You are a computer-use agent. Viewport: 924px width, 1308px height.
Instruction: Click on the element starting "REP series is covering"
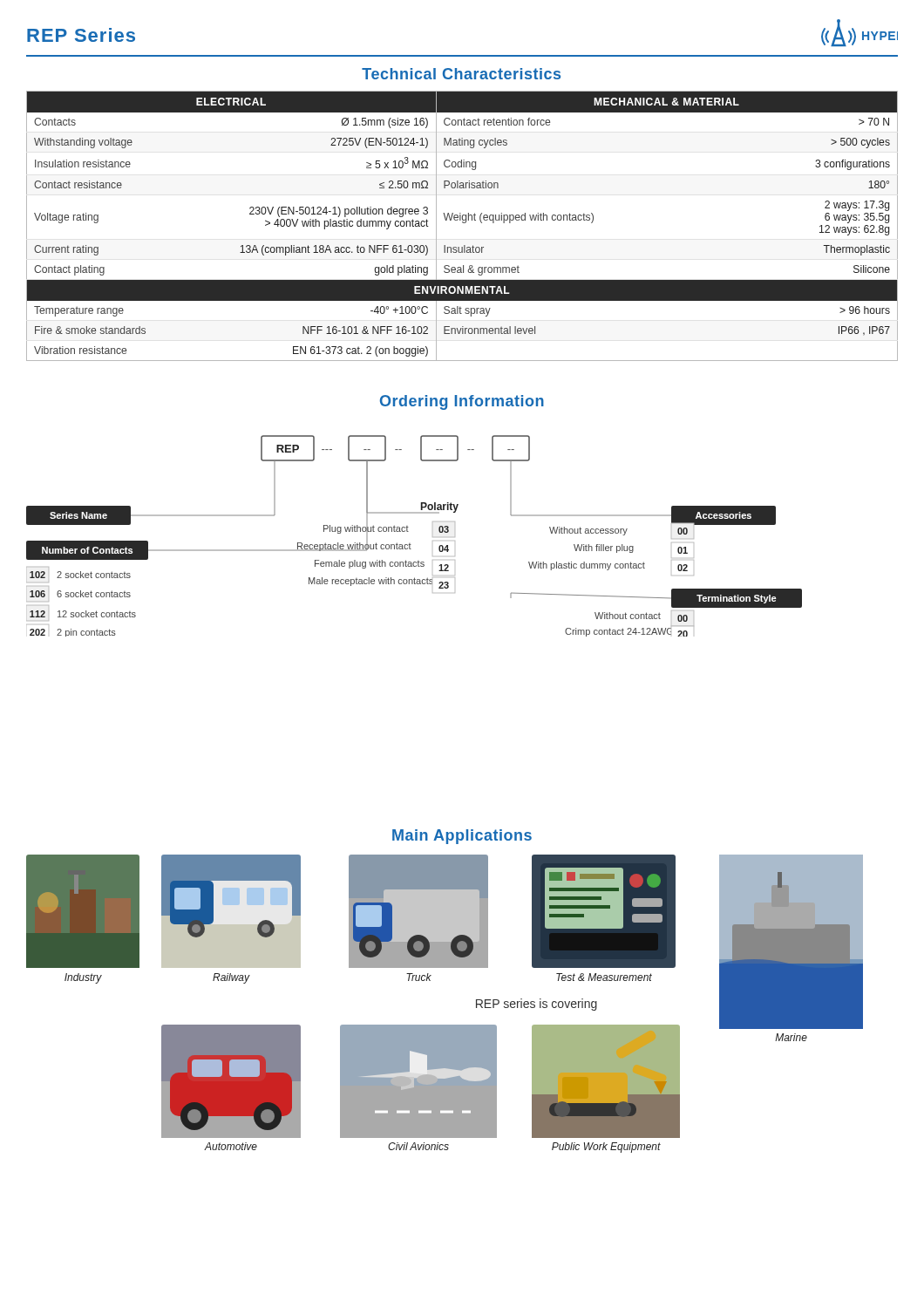click(x=536, y=1004)
